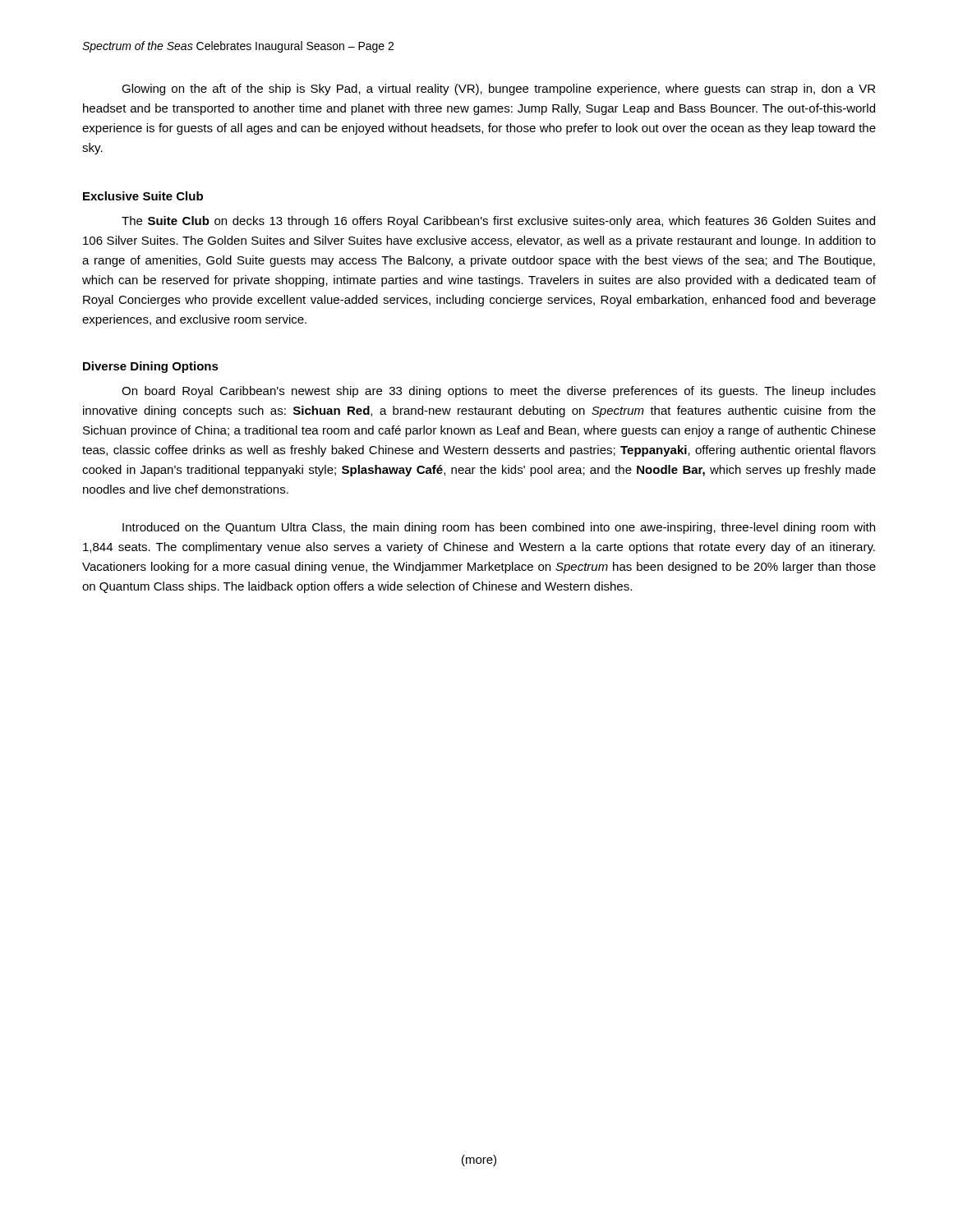
Task: Find the passage starting "Glowing on the aft of"
Action: point(479,118)
